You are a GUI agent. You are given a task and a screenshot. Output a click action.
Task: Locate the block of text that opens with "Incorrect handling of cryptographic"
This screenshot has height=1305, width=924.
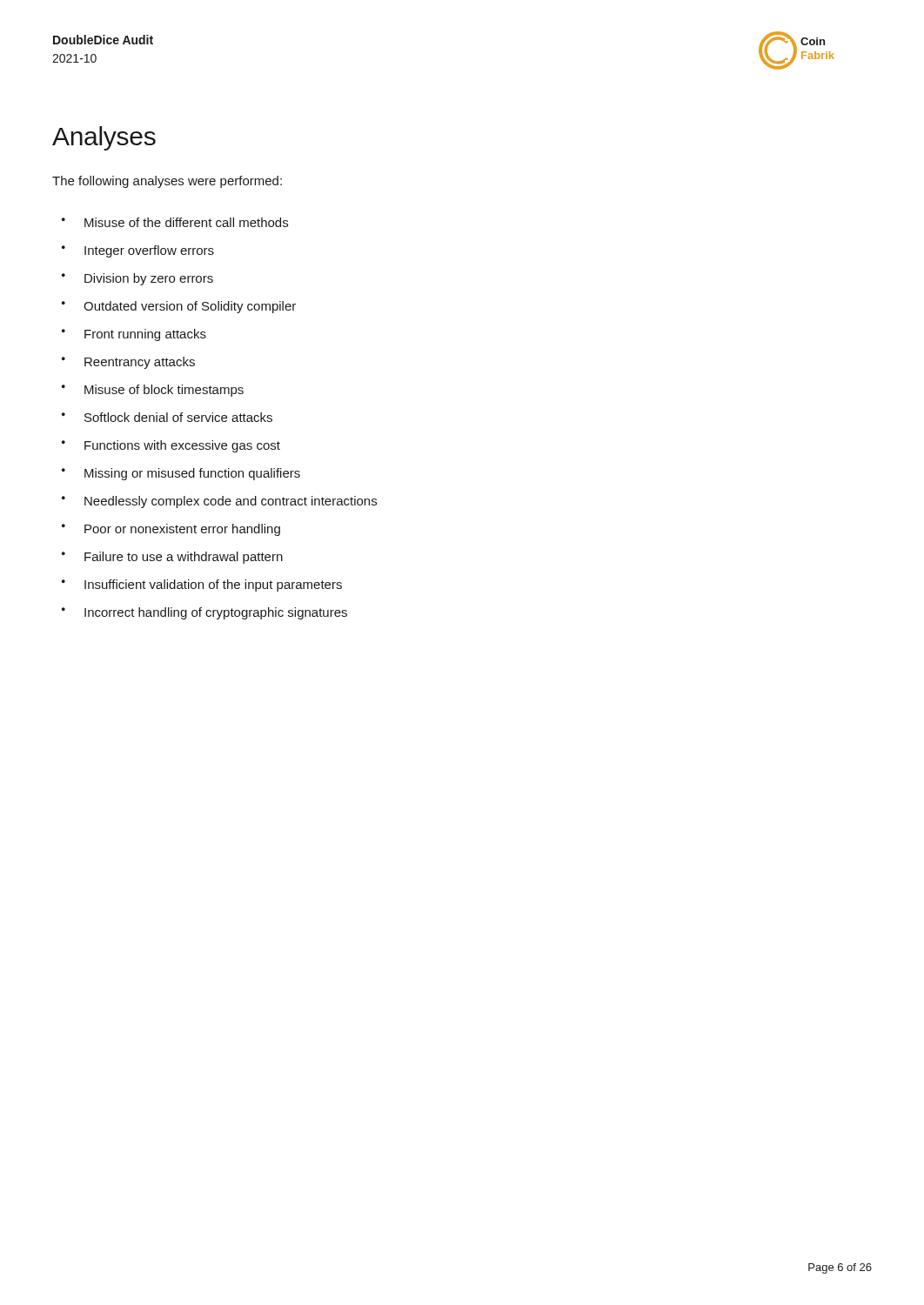216,612
